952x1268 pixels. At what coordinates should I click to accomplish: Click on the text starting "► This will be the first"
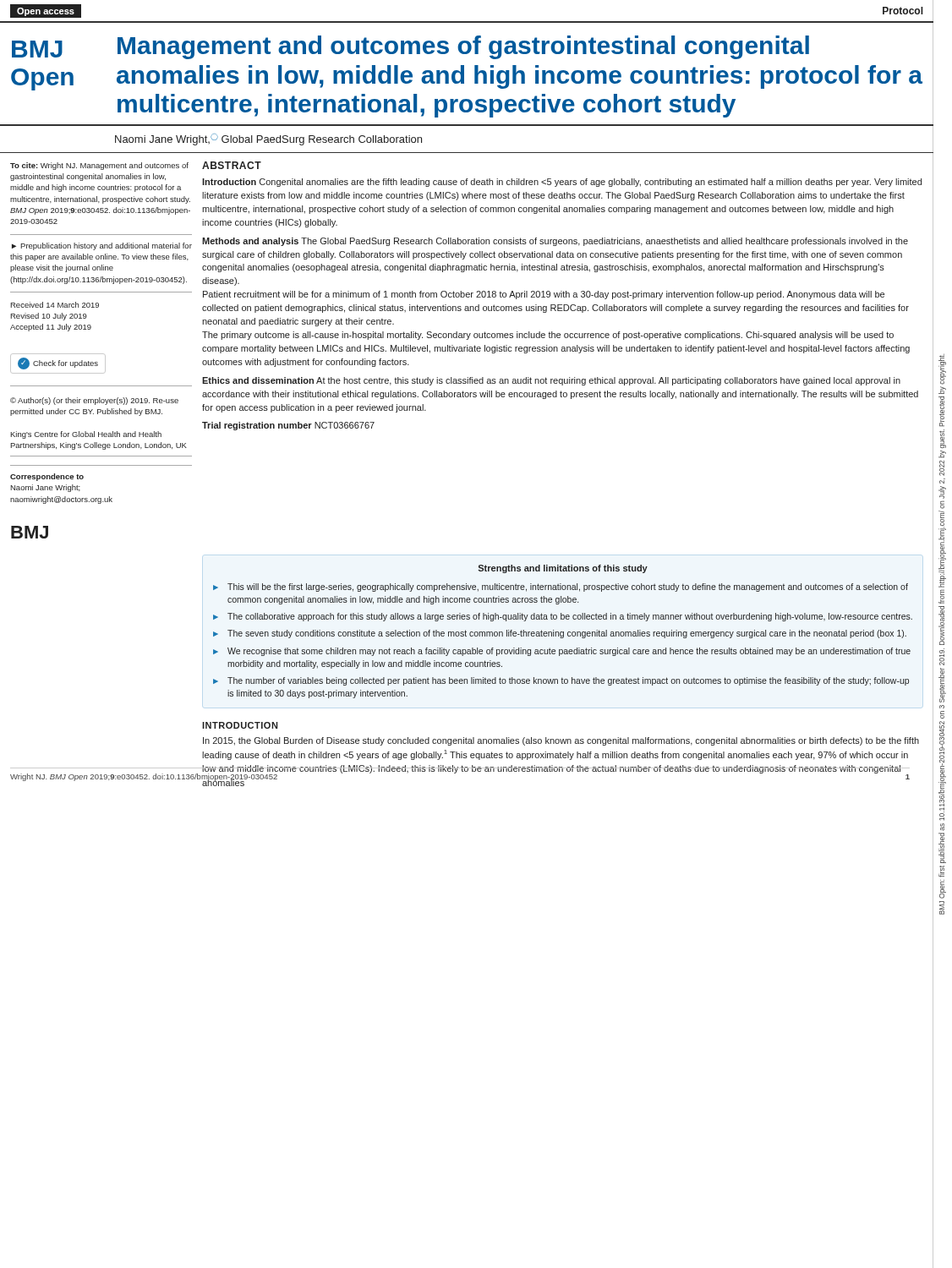[563, 593]
